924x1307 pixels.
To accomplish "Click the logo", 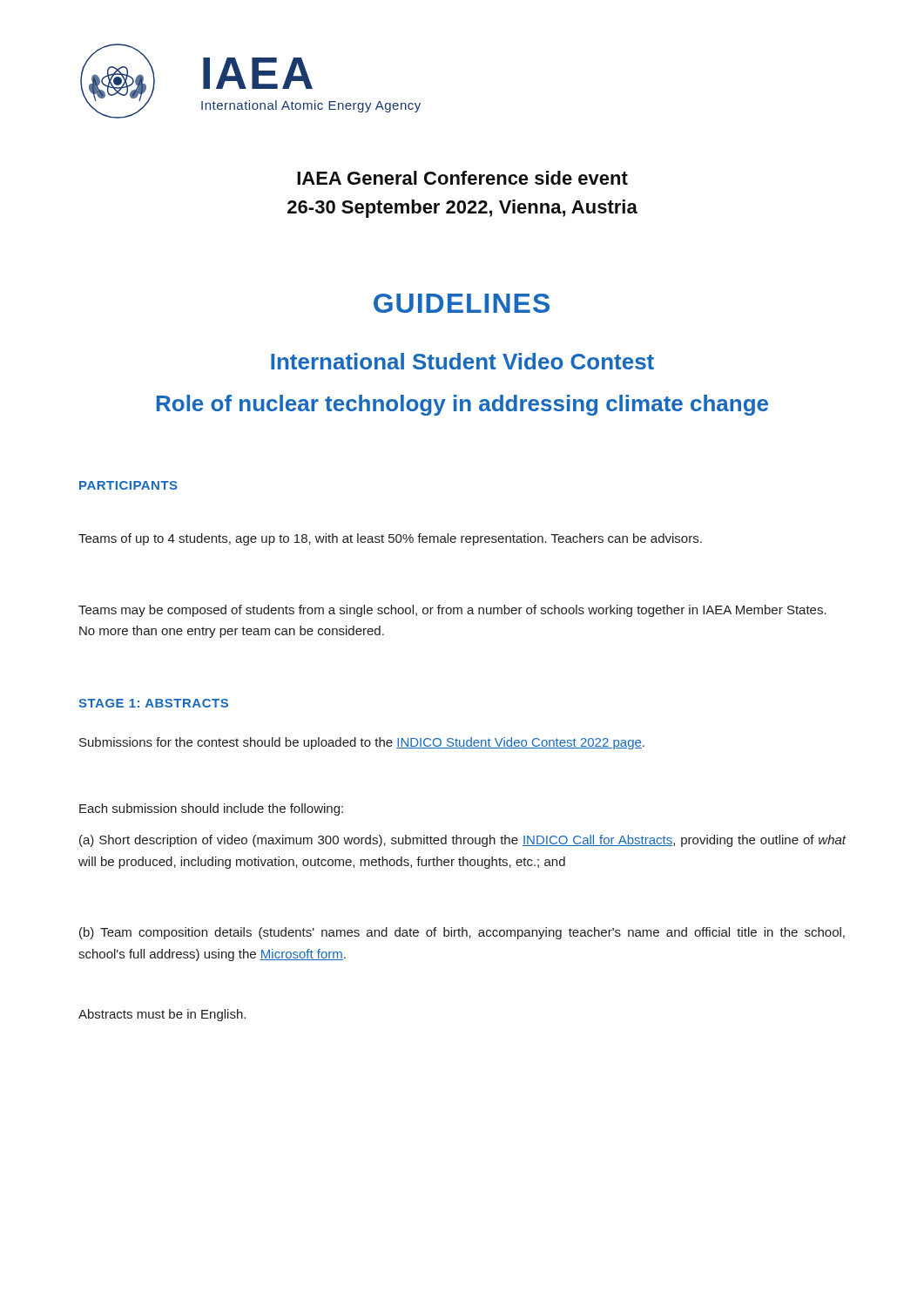I will coord(250,81).
